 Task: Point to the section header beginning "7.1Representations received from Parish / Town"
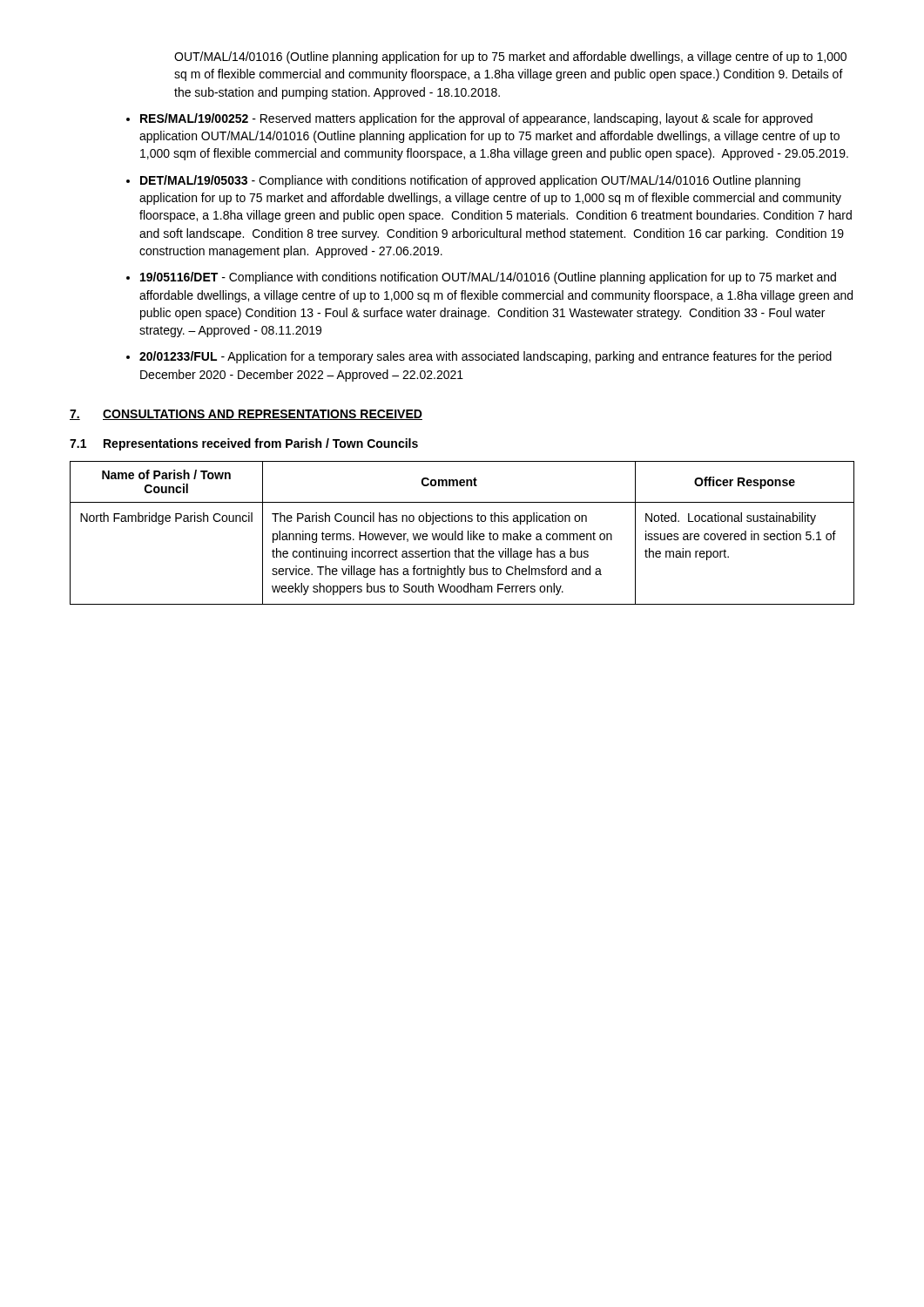244,444
